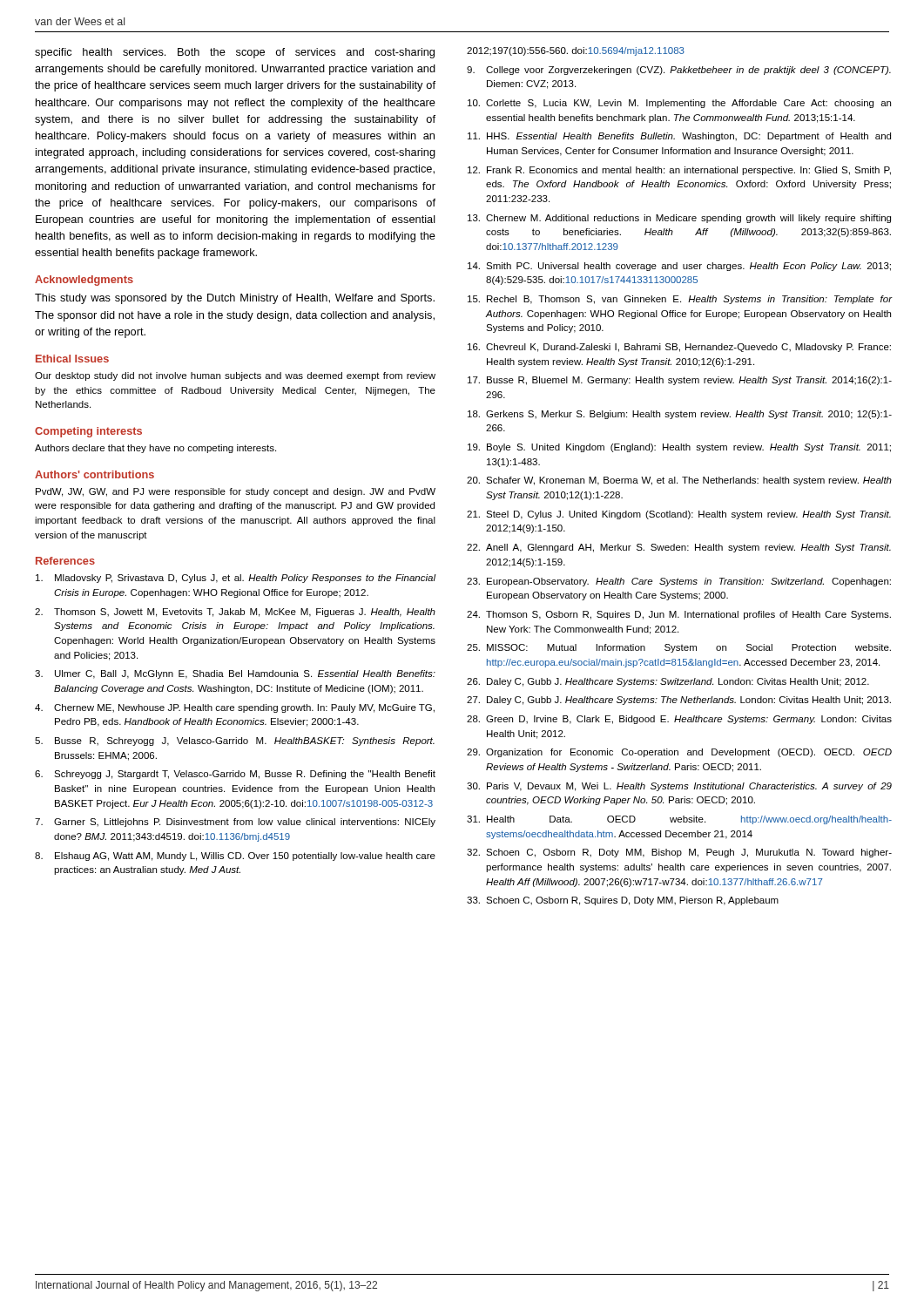Screen dimensions: 1307x924
Task: Select the section header with the text "Authors' contributions"
Action: (95, 474)
